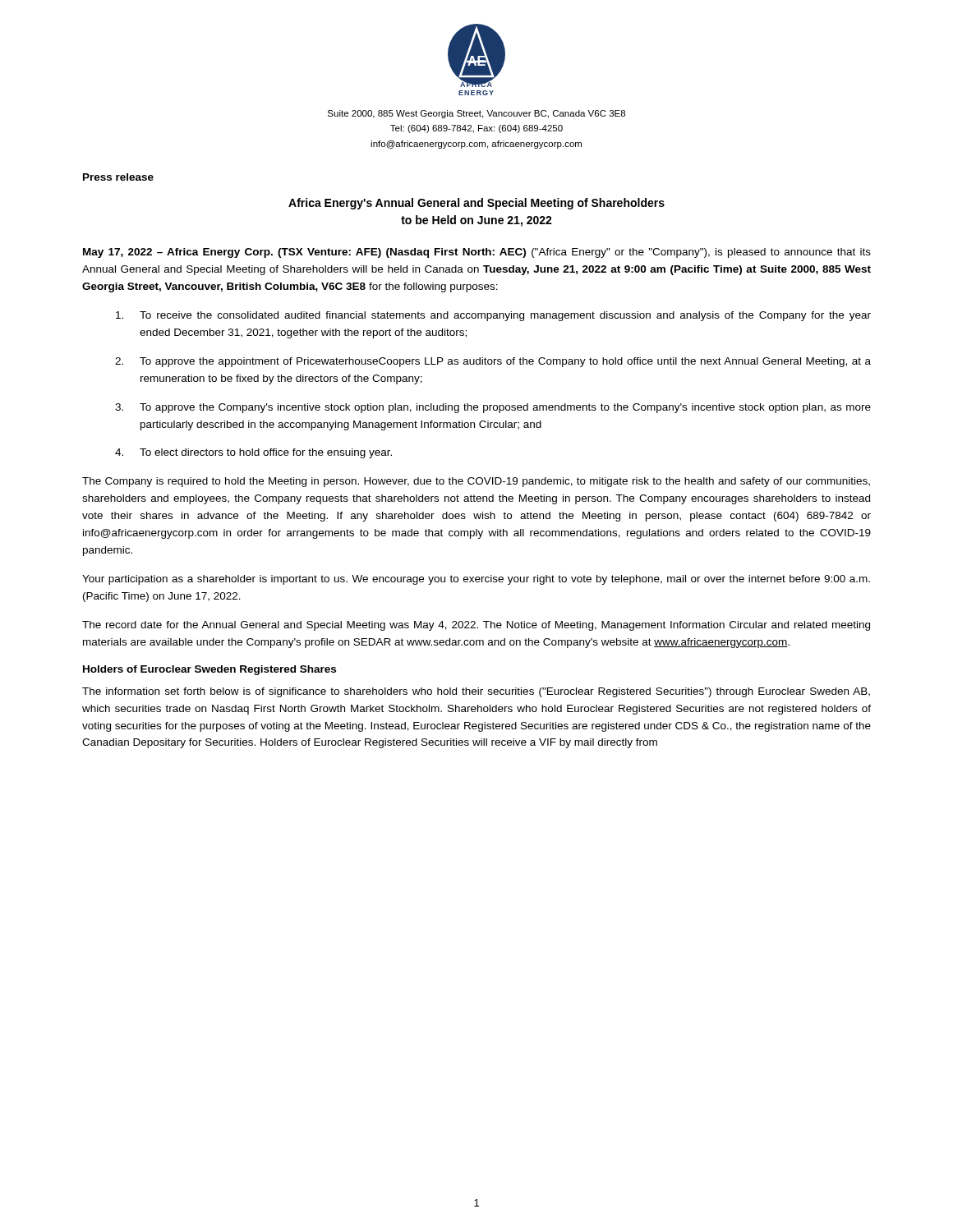Image resolution: width=953 pixels, height=1232 pixels.
Task: Find the element starting "The information set"
Action: pos(476,717)
